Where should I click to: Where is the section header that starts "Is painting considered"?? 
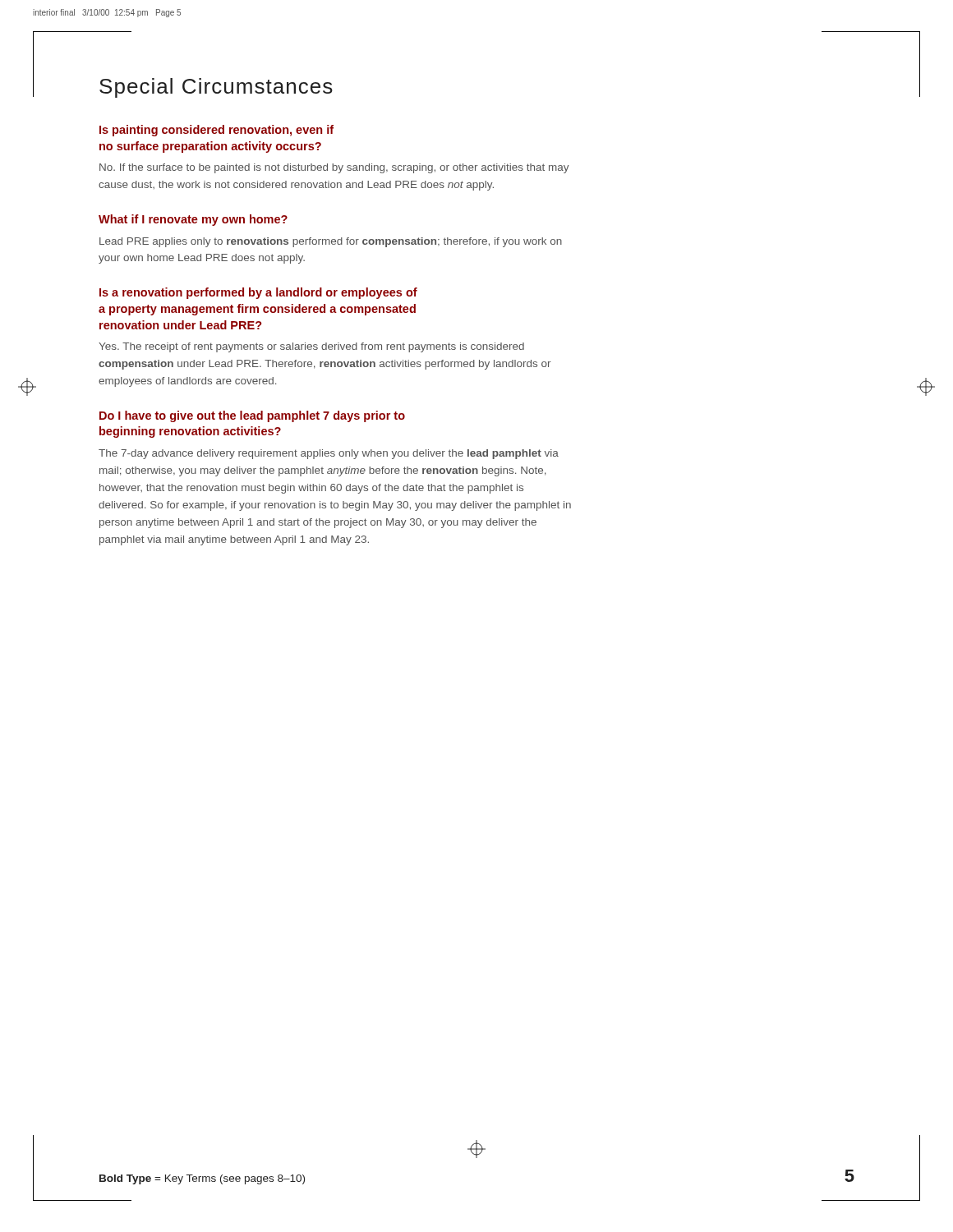[337, 138]
